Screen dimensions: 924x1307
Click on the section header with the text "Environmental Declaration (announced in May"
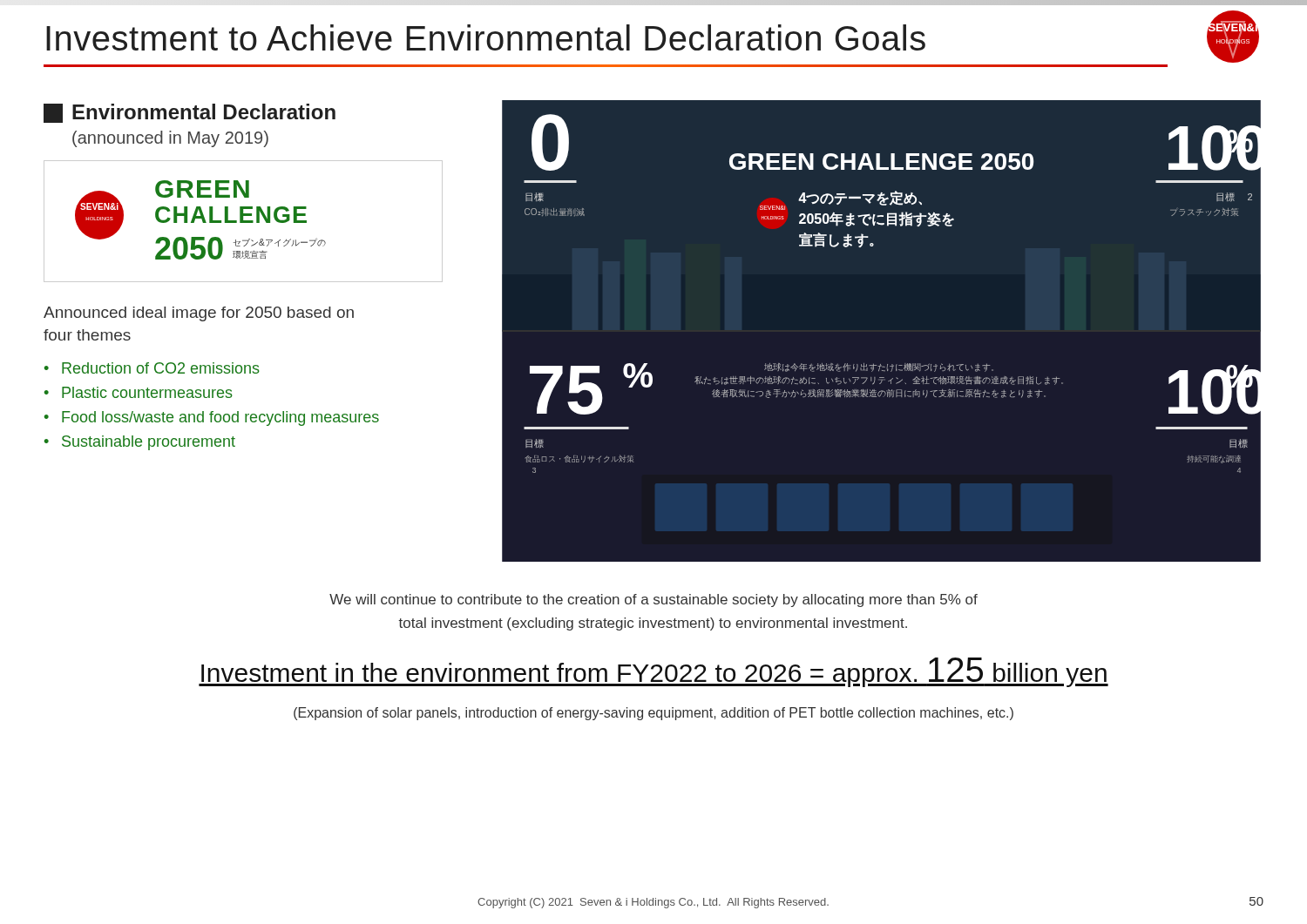257,124
